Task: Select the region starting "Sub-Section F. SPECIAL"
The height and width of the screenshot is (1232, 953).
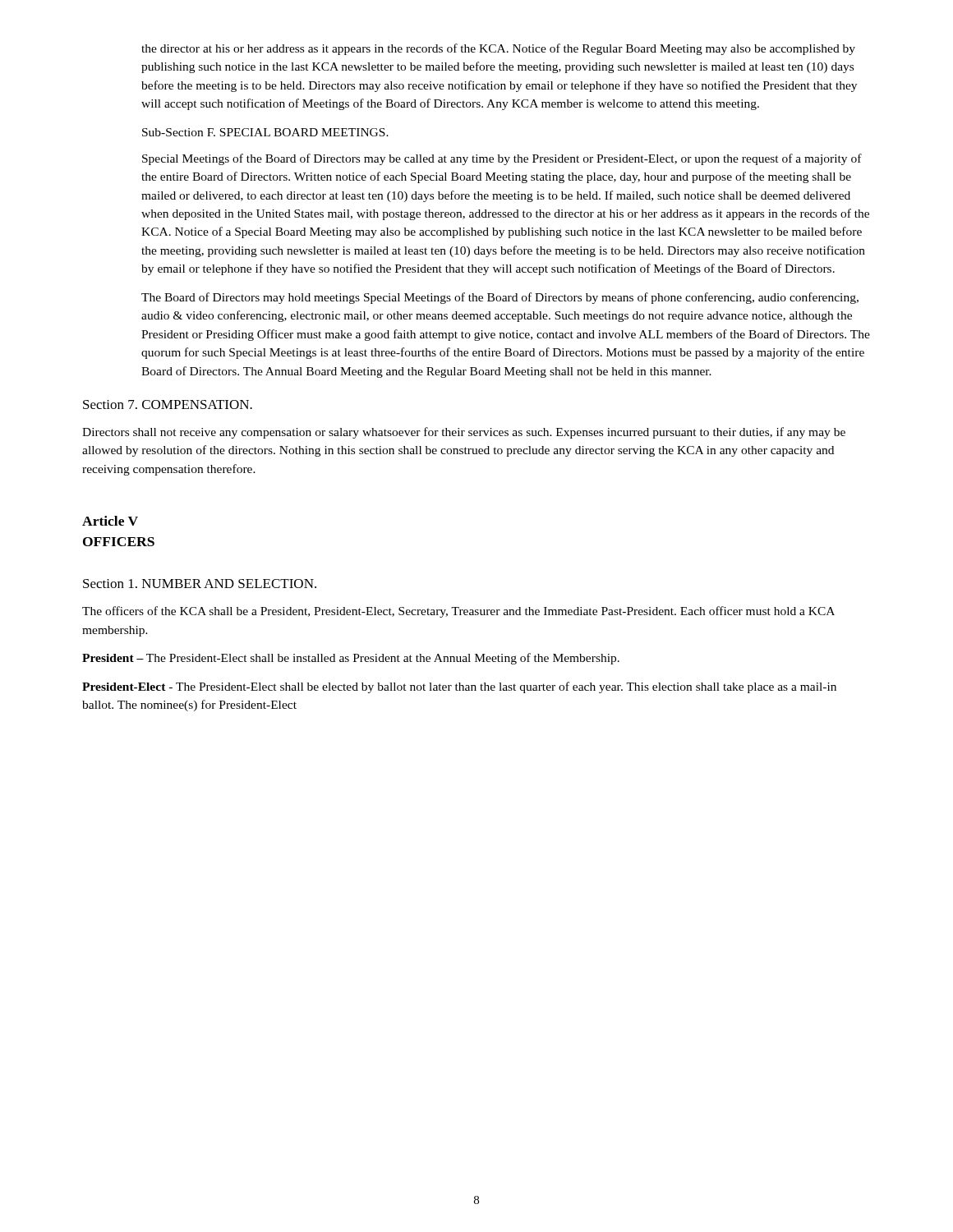Action: click(x=265, y=132)
